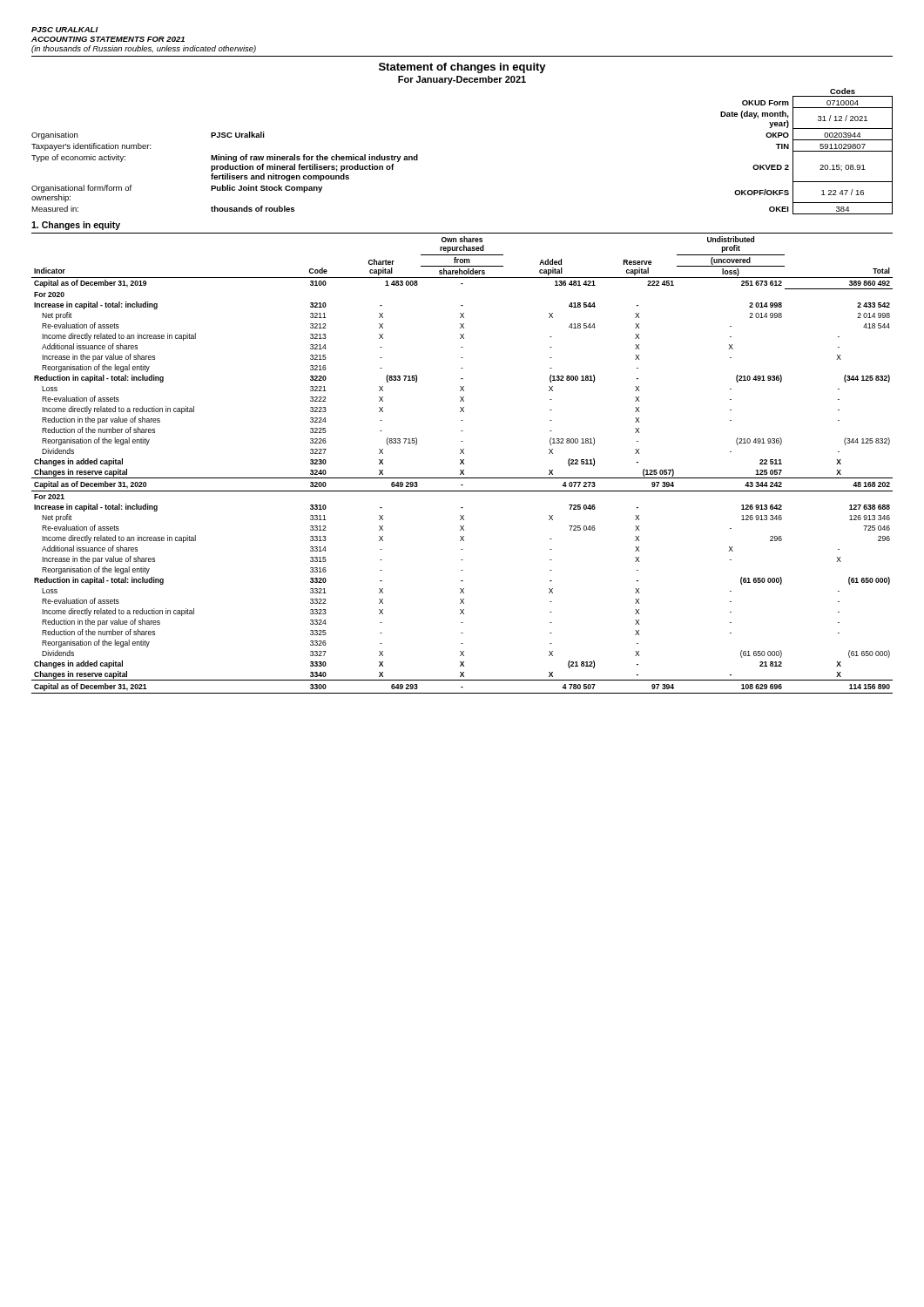Where is the title that starts "Statement of changes in equity"?
The image size is (924, 1307).
click(462, 72)
